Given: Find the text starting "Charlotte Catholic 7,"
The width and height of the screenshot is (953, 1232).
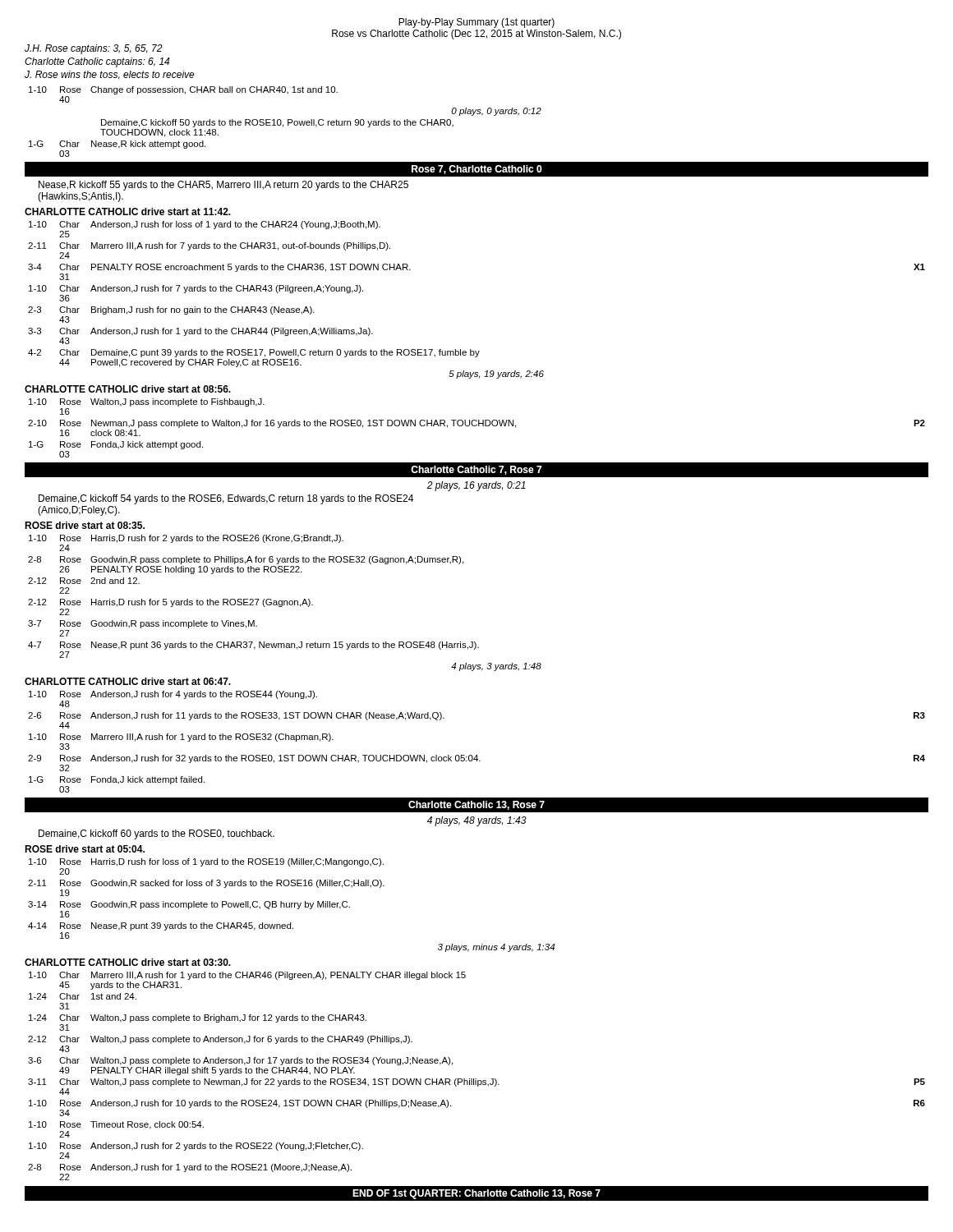Looking at the screenshot, I should [476, 470].
